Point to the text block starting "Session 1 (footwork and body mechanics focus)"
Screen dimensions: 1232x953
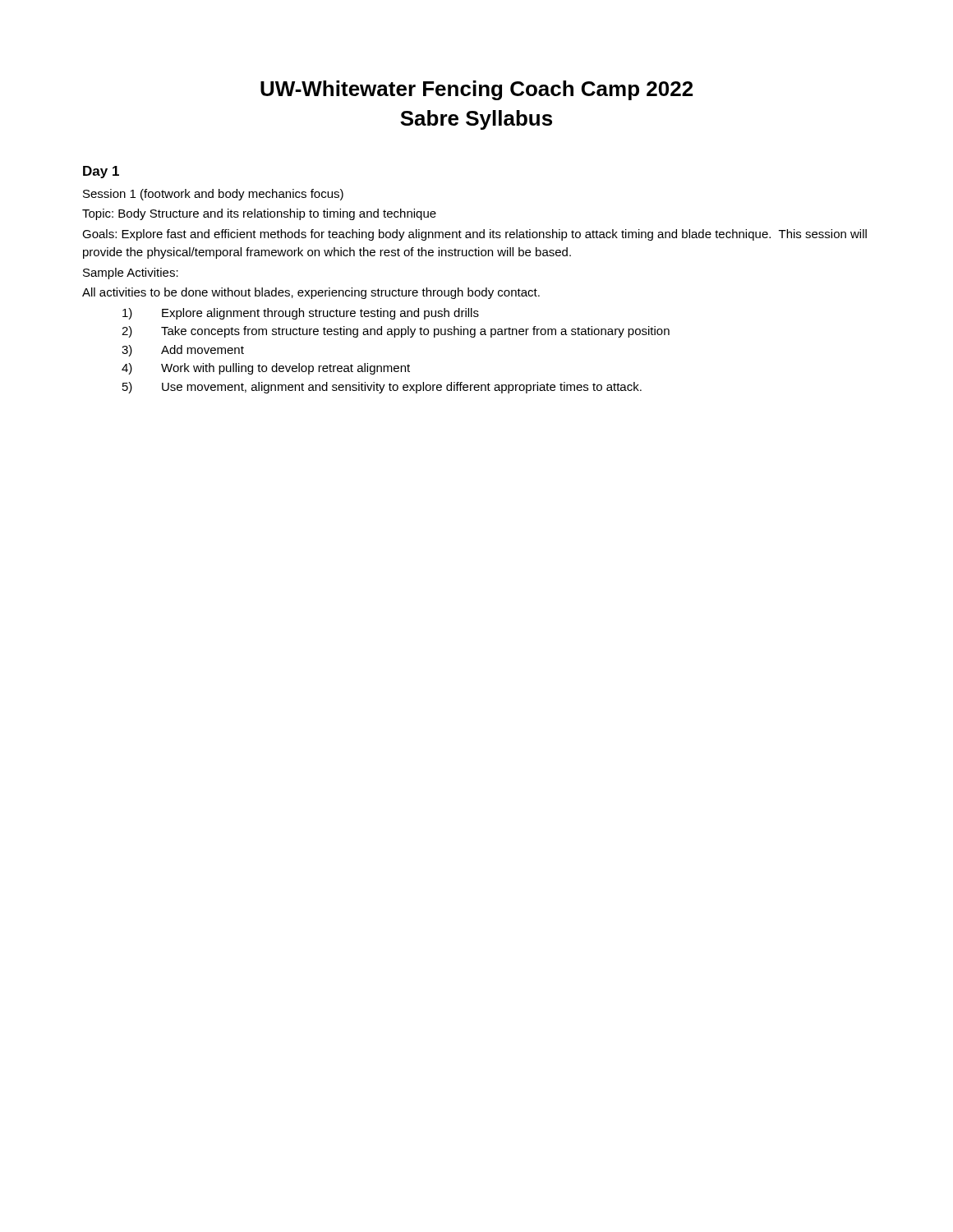click(x=213, y=193)
